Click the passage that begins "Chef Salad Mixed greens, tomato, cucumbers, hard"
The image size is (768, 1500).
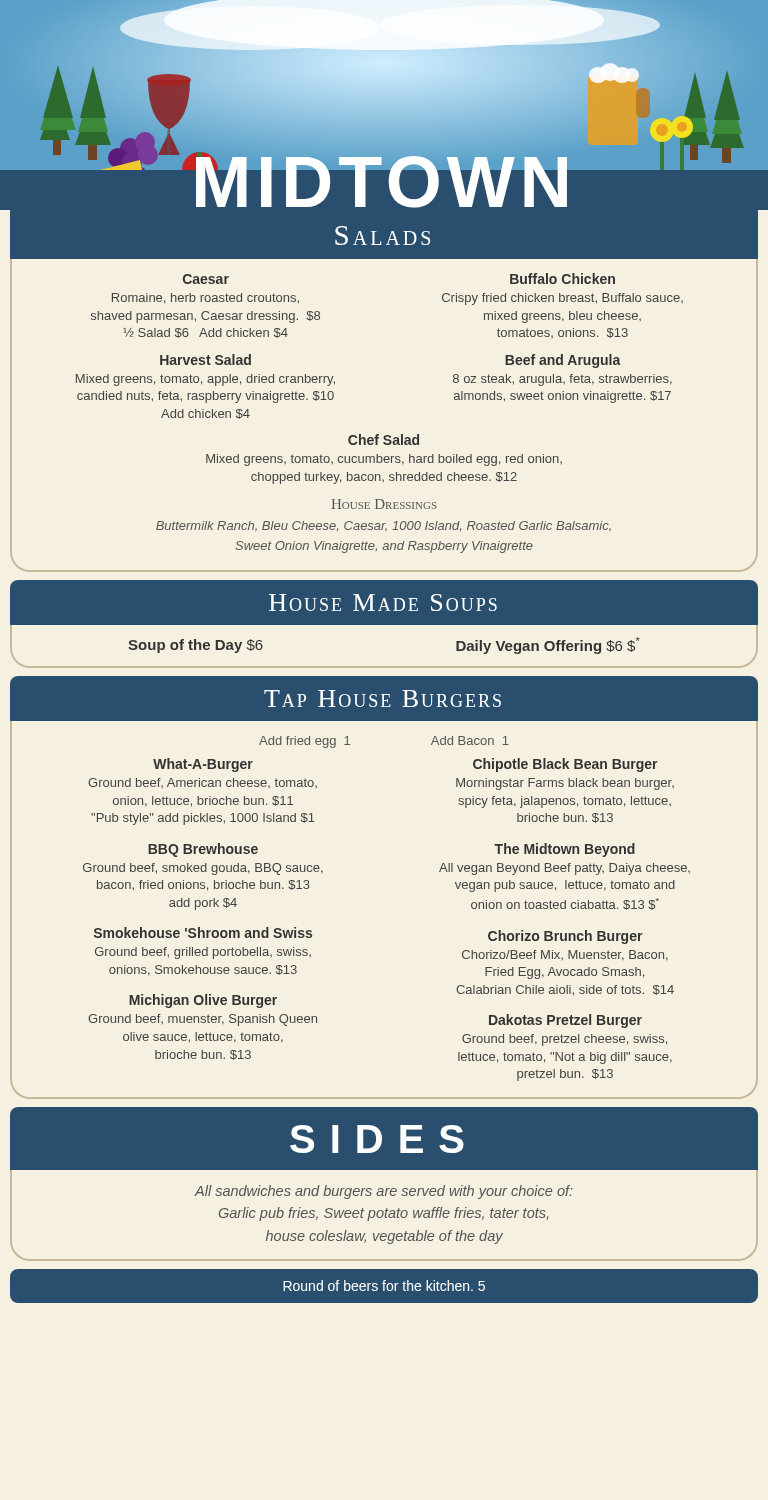384,459
